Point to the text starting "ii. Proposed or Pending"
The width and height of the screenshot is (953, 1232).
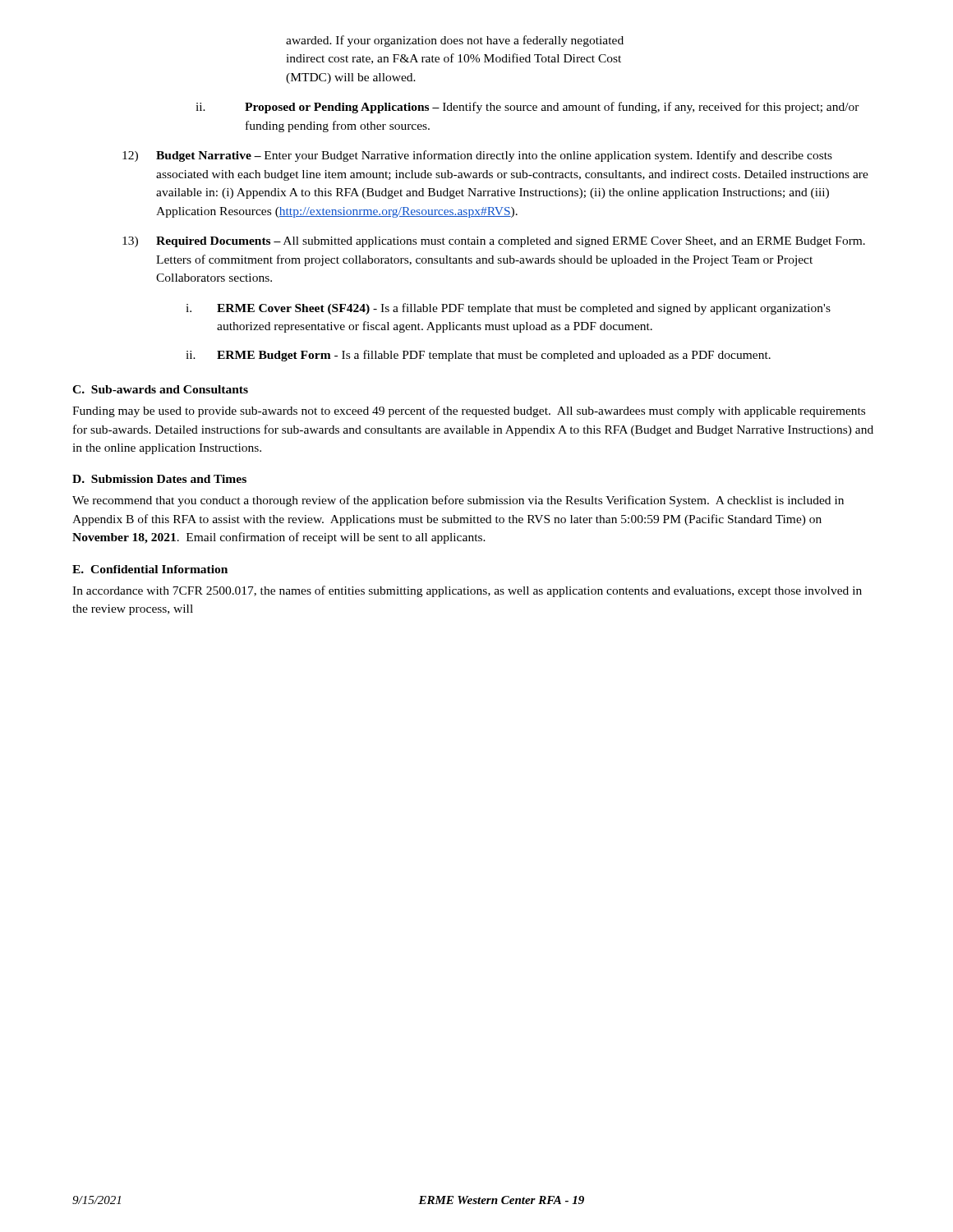tap(538, 117)
